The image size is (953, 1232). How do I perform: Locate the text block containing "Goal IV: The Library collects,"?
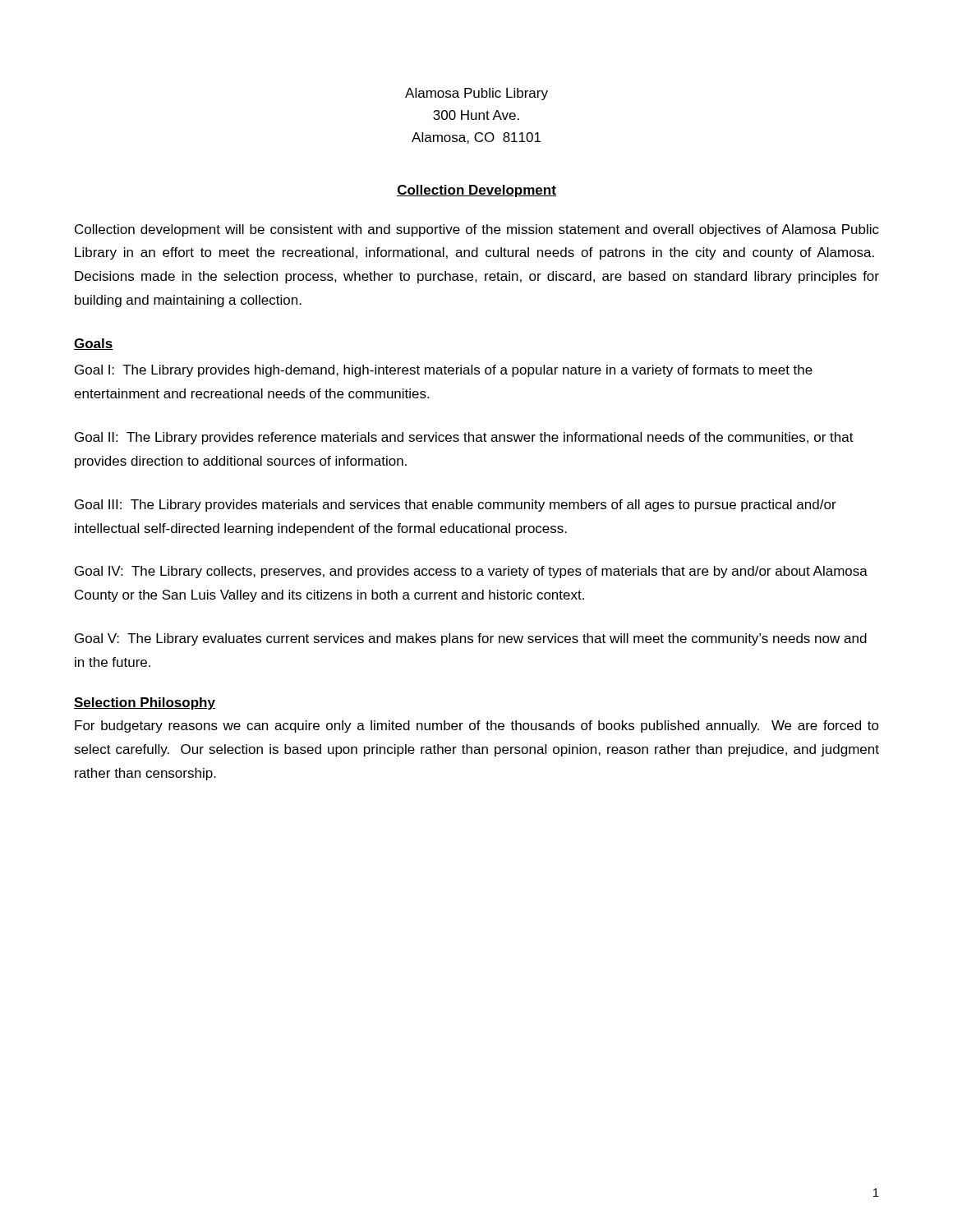[x=471, y=583]
